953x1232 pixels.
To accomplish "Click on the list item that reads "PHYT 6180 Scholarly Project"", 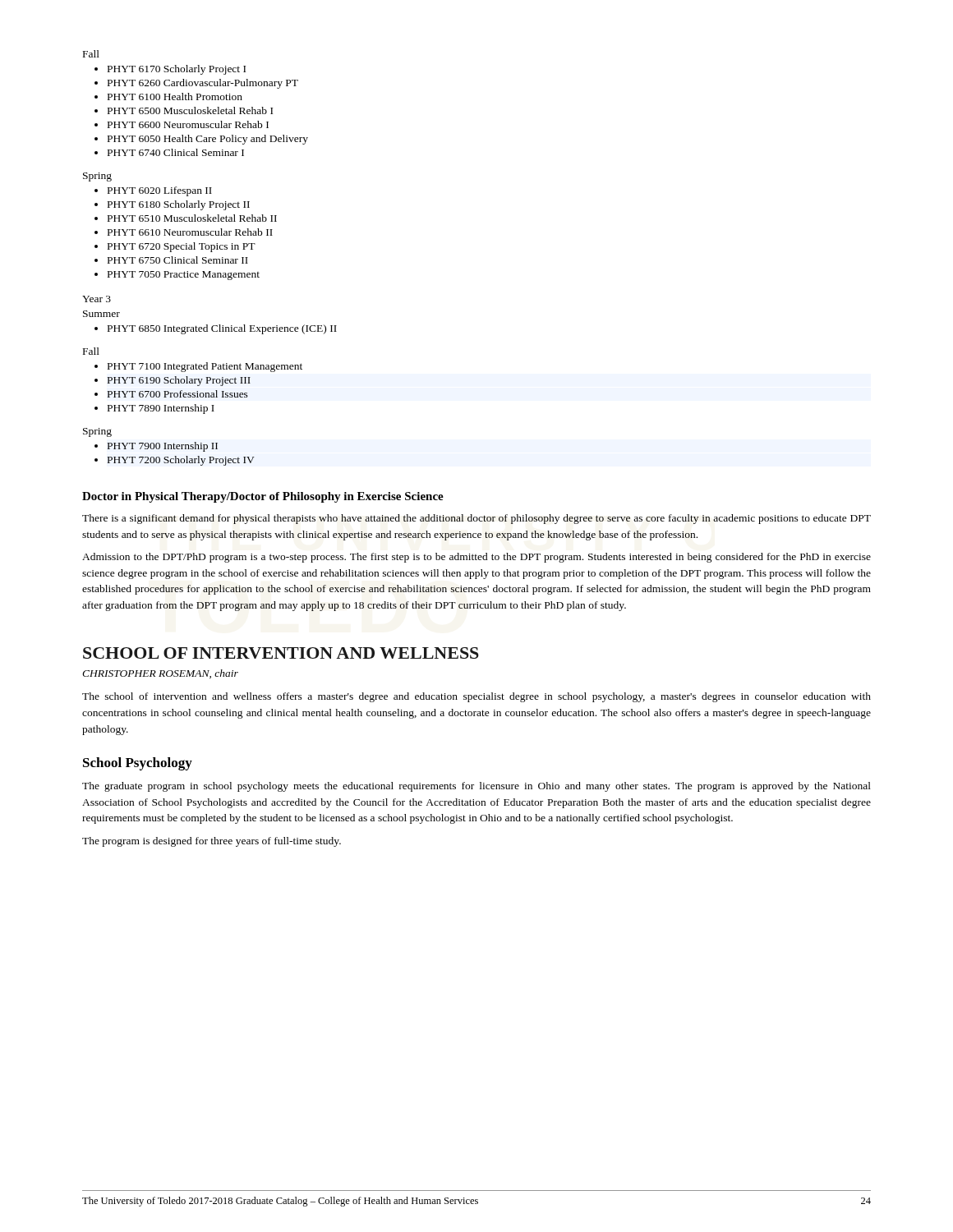I will [x=178, y=204].
